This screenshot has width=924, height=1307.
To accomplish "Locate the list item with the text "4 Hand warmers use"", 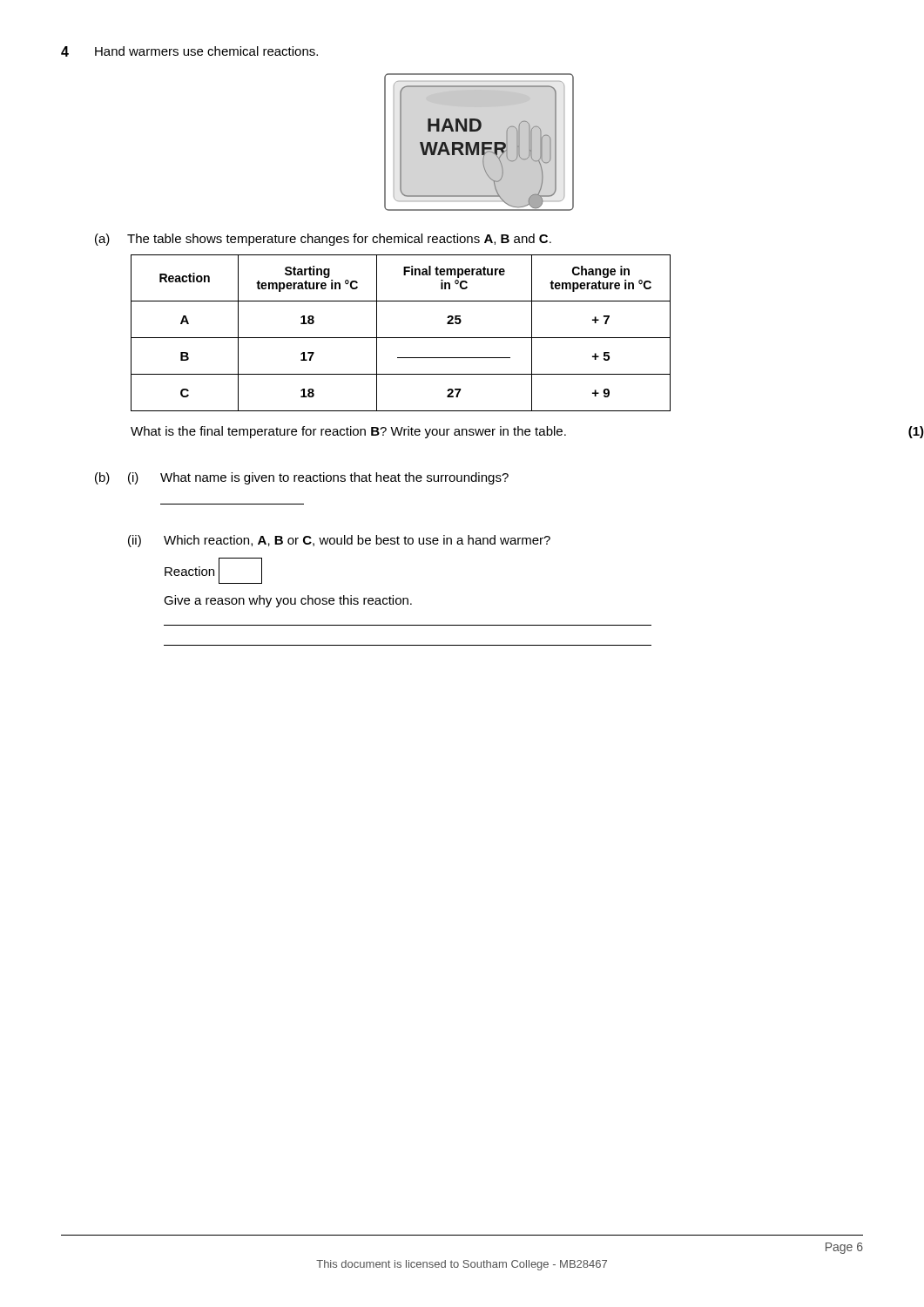I will tap(190, 52).
